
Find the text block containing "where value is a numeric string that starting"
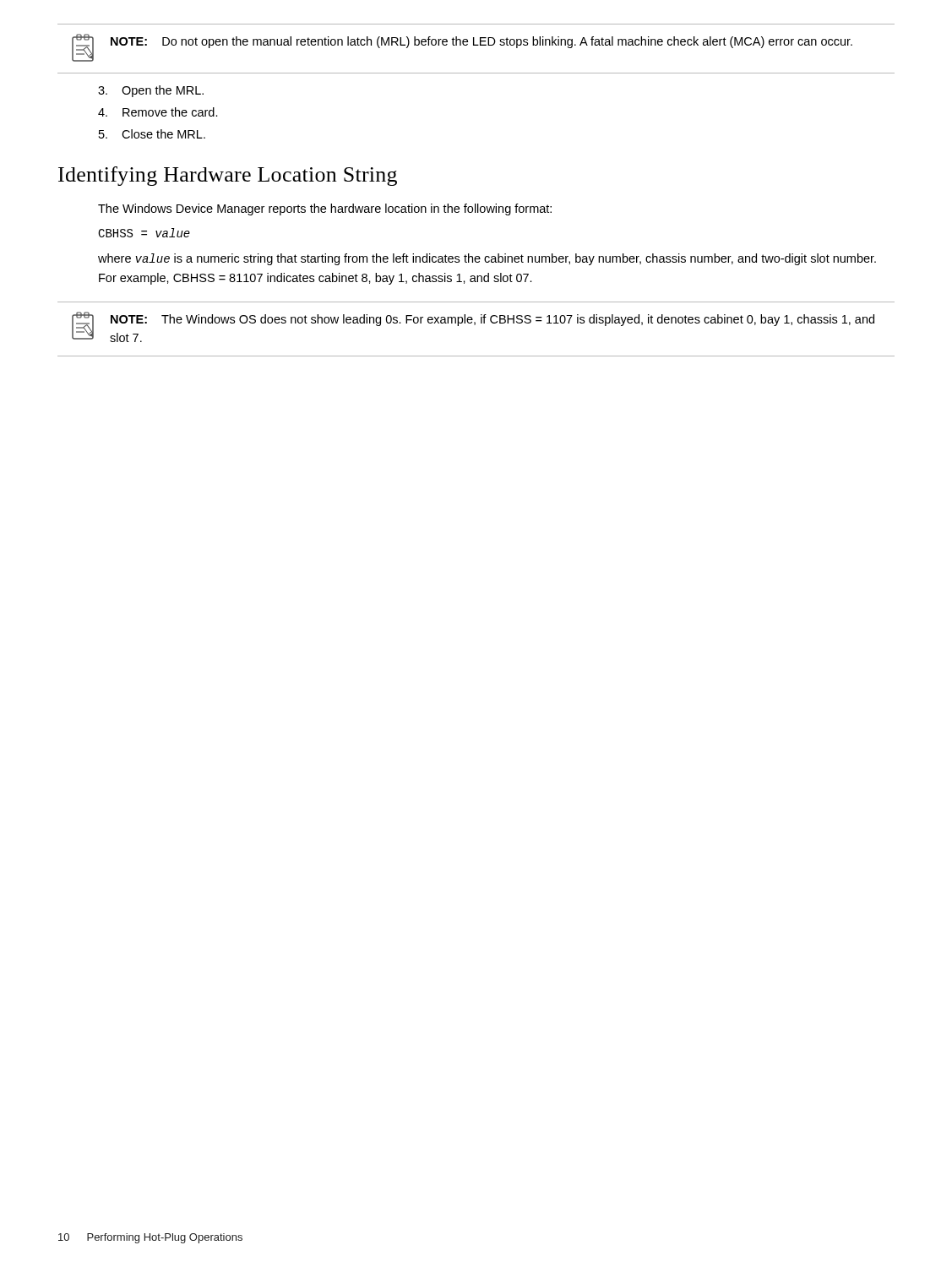click(487, 268)
